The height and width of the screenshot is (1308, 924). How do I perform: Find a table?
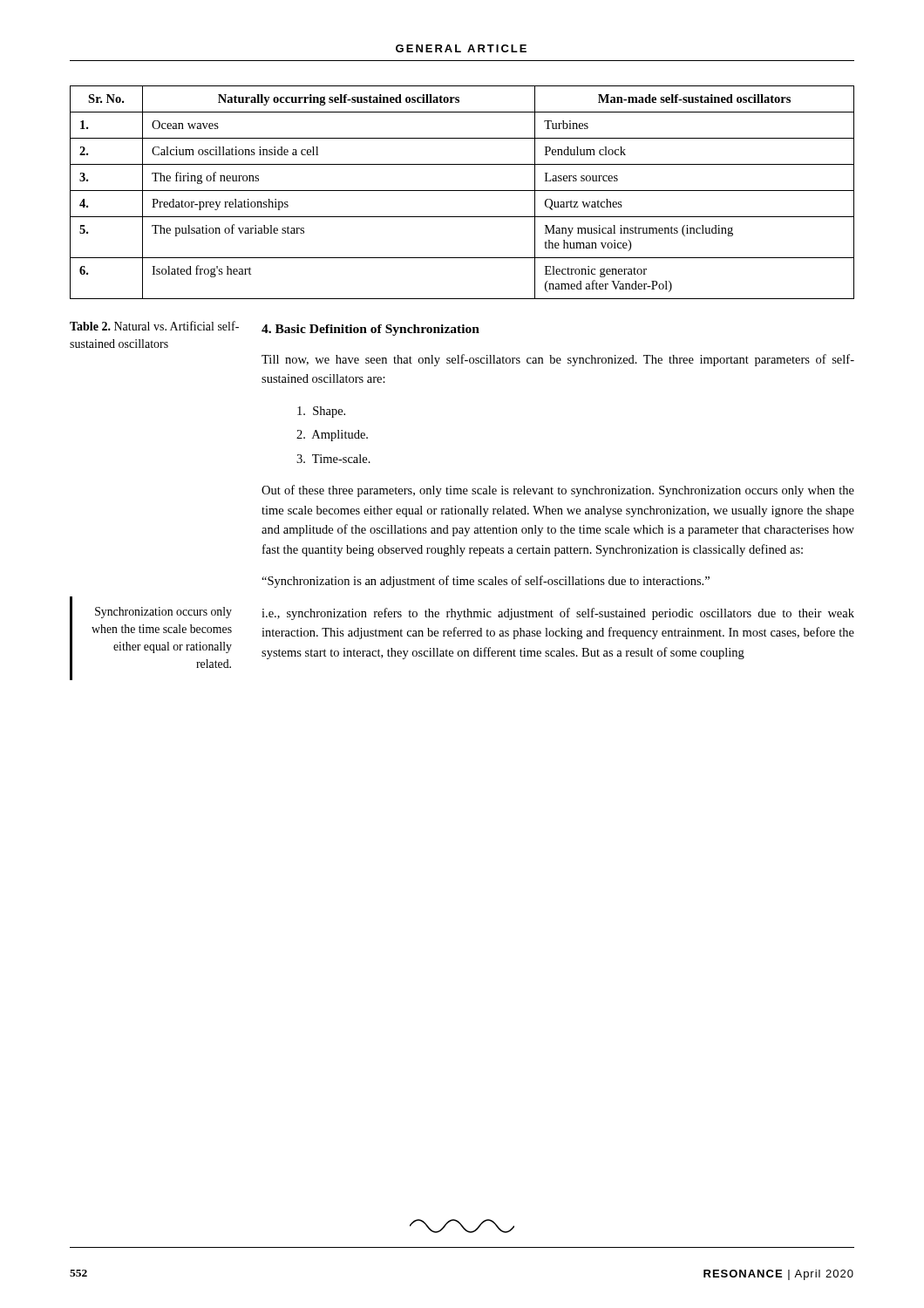pyautogui.click(x=462, y=192)
